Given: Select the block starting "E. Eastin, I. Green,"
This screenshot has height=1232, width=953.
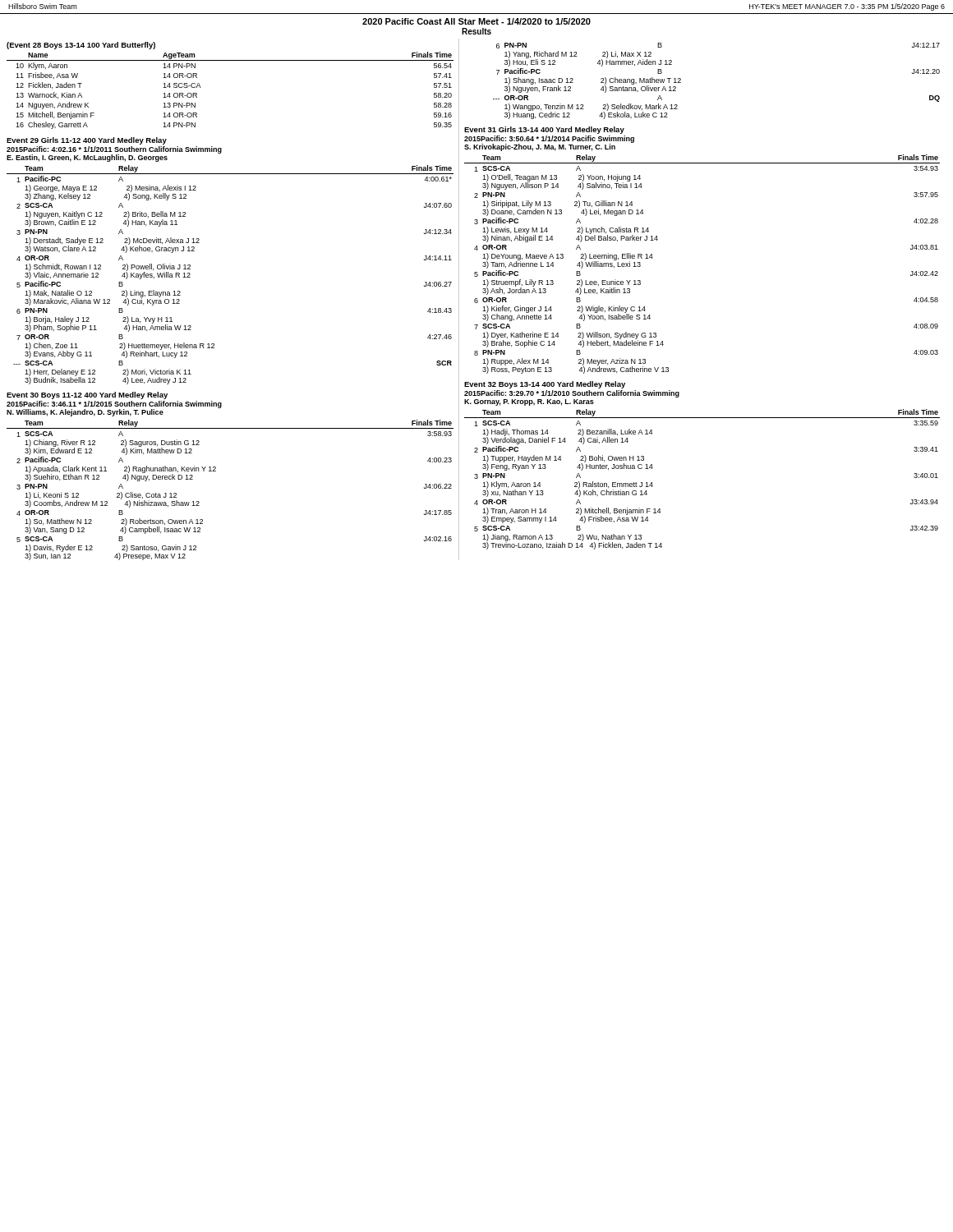Looking at the screenshot, I should point(87,158).
